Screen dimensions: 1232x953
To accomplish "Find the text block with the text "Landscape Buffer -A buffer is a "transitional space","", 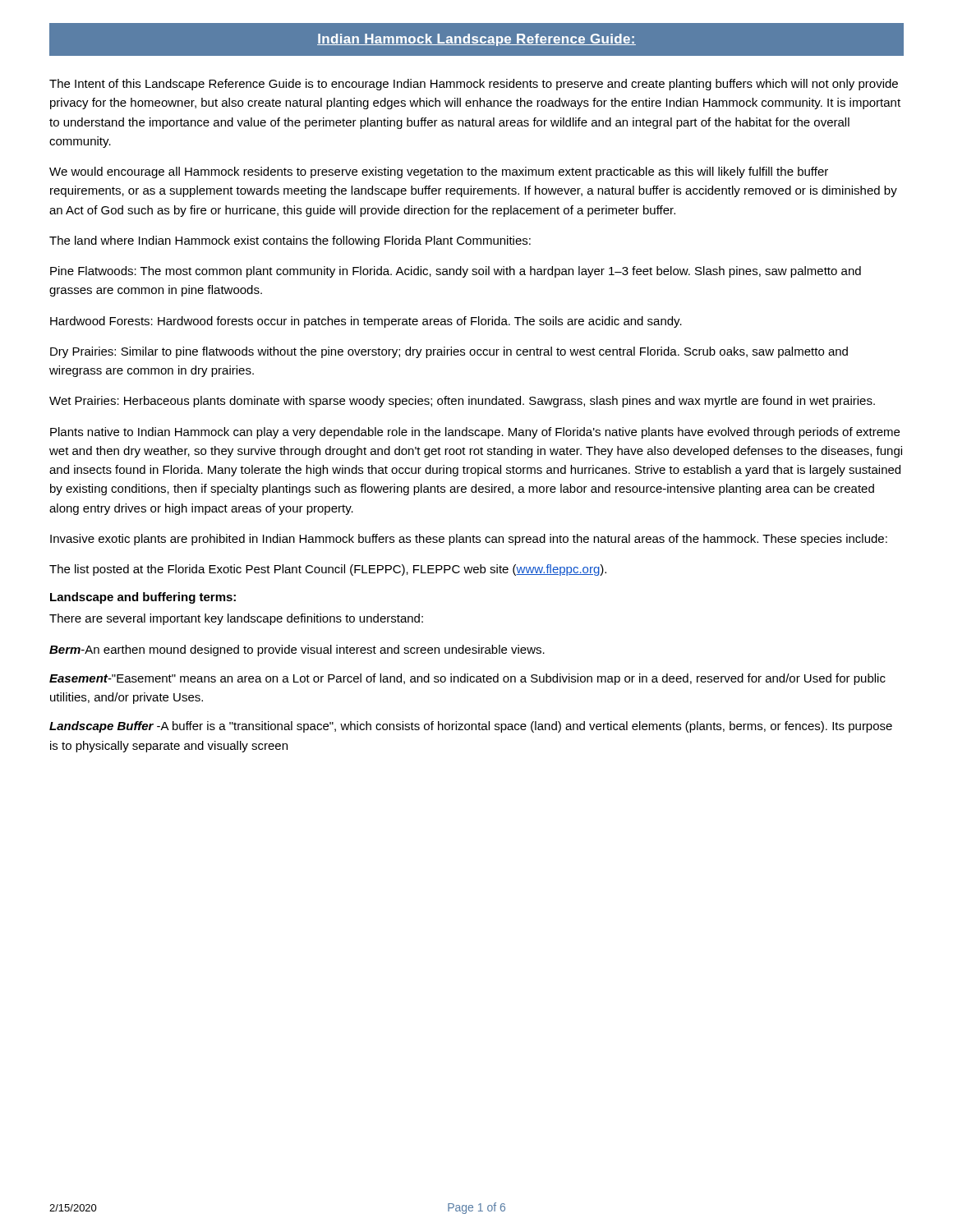I will pyautogui.click(x=471, y=735).
